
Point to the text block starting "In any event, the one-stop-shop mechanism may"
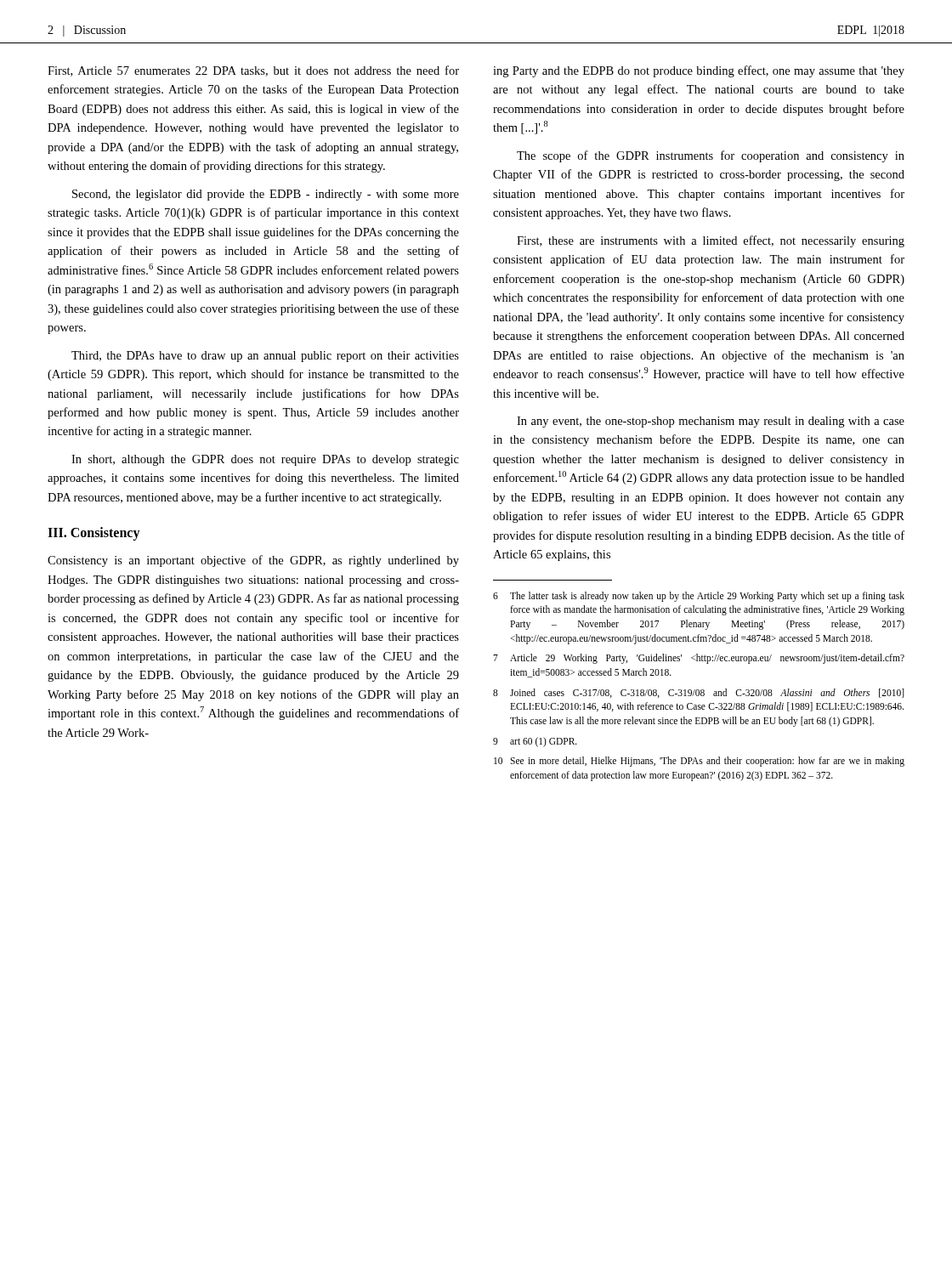click(x=699, y=488)
